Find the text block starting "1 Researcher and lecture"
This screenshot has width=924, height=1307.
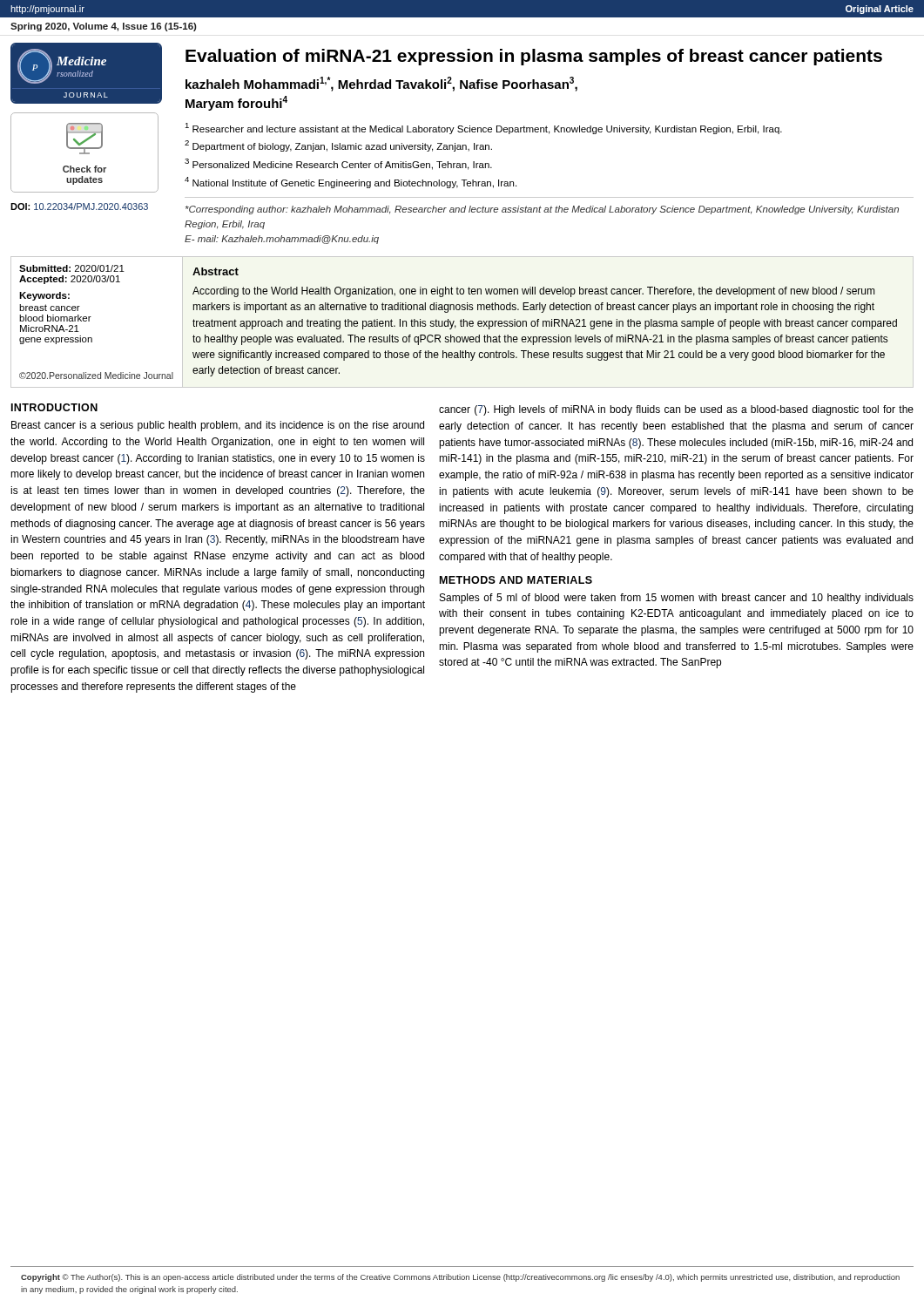[x=484, y=154]
